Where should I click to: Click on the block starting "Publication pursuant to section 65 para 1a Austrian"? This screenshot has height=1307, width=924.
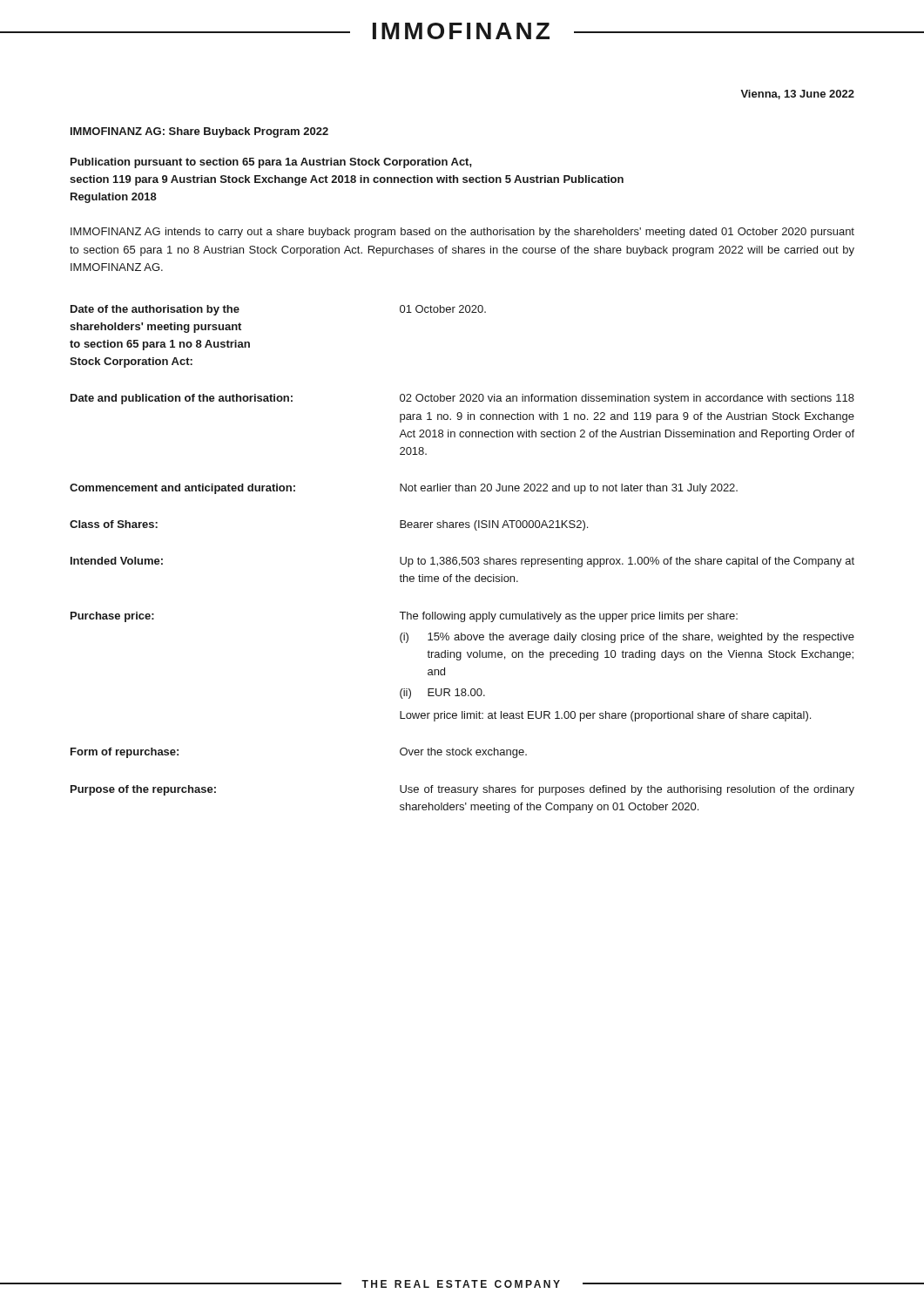(x=347, y=179)
